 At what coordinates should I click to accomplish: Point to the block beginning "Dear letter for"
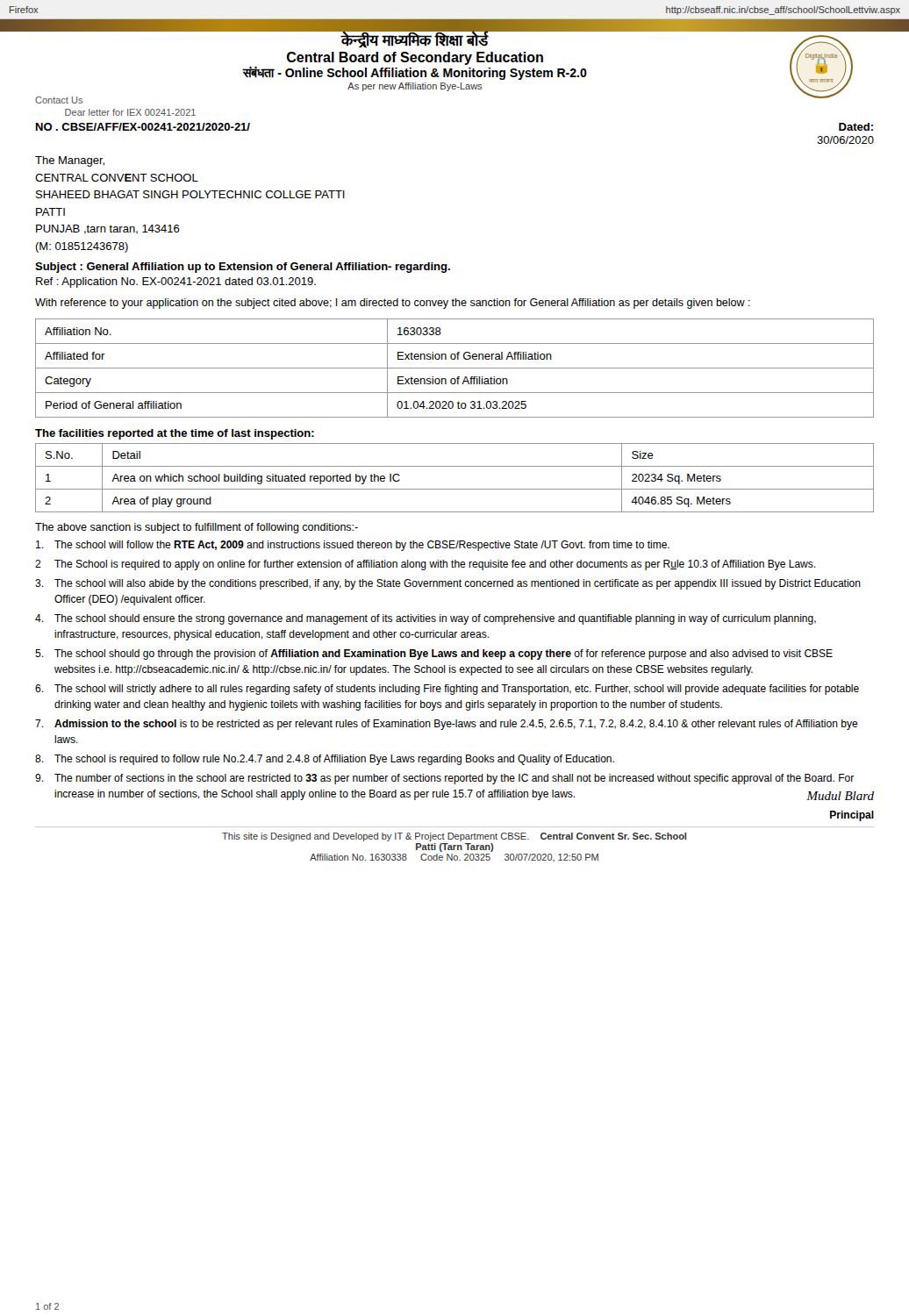coord(116,112)
